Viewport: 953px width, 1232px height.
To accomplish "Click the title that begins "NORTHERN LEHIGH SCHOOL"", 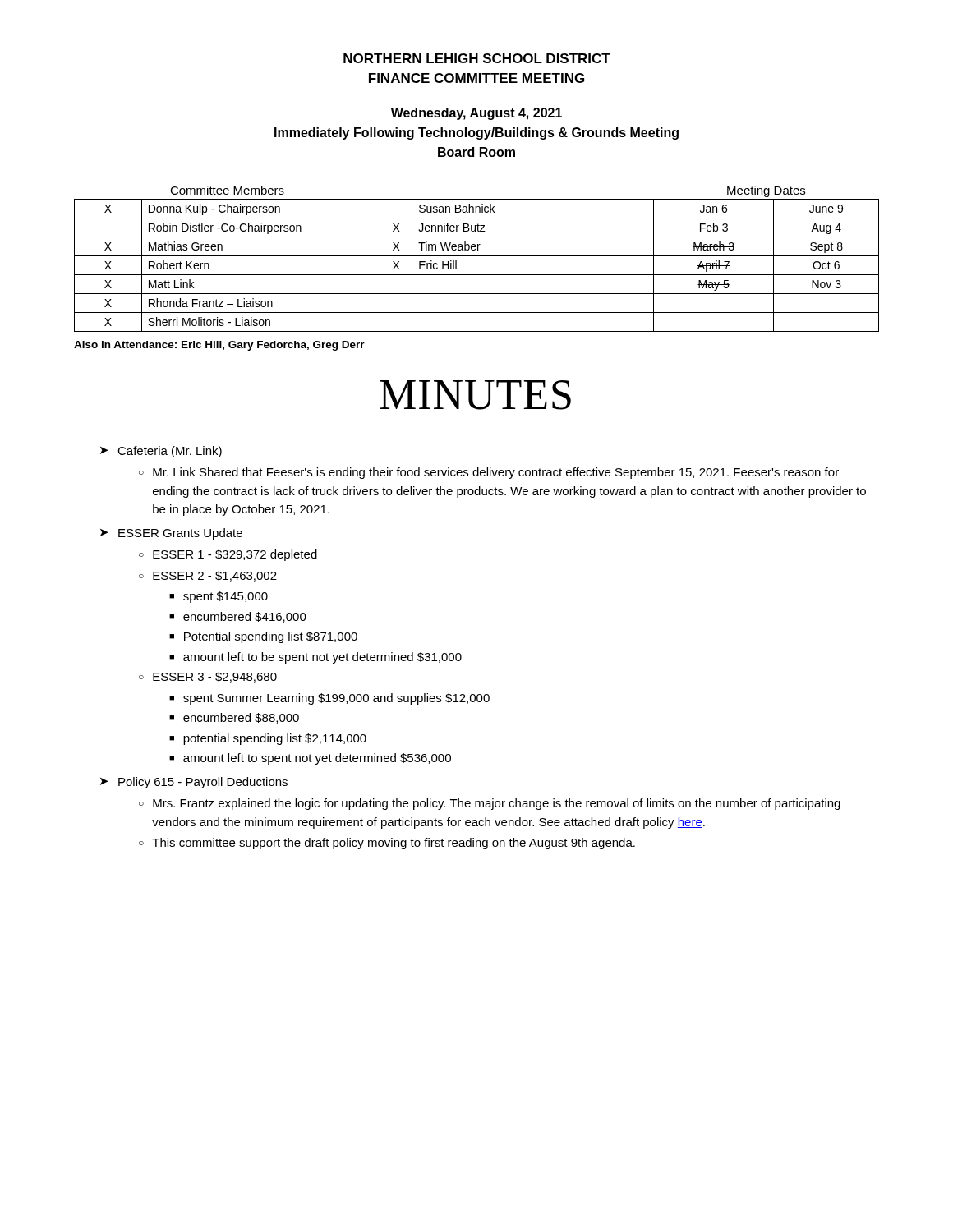I will coord(476,69).
